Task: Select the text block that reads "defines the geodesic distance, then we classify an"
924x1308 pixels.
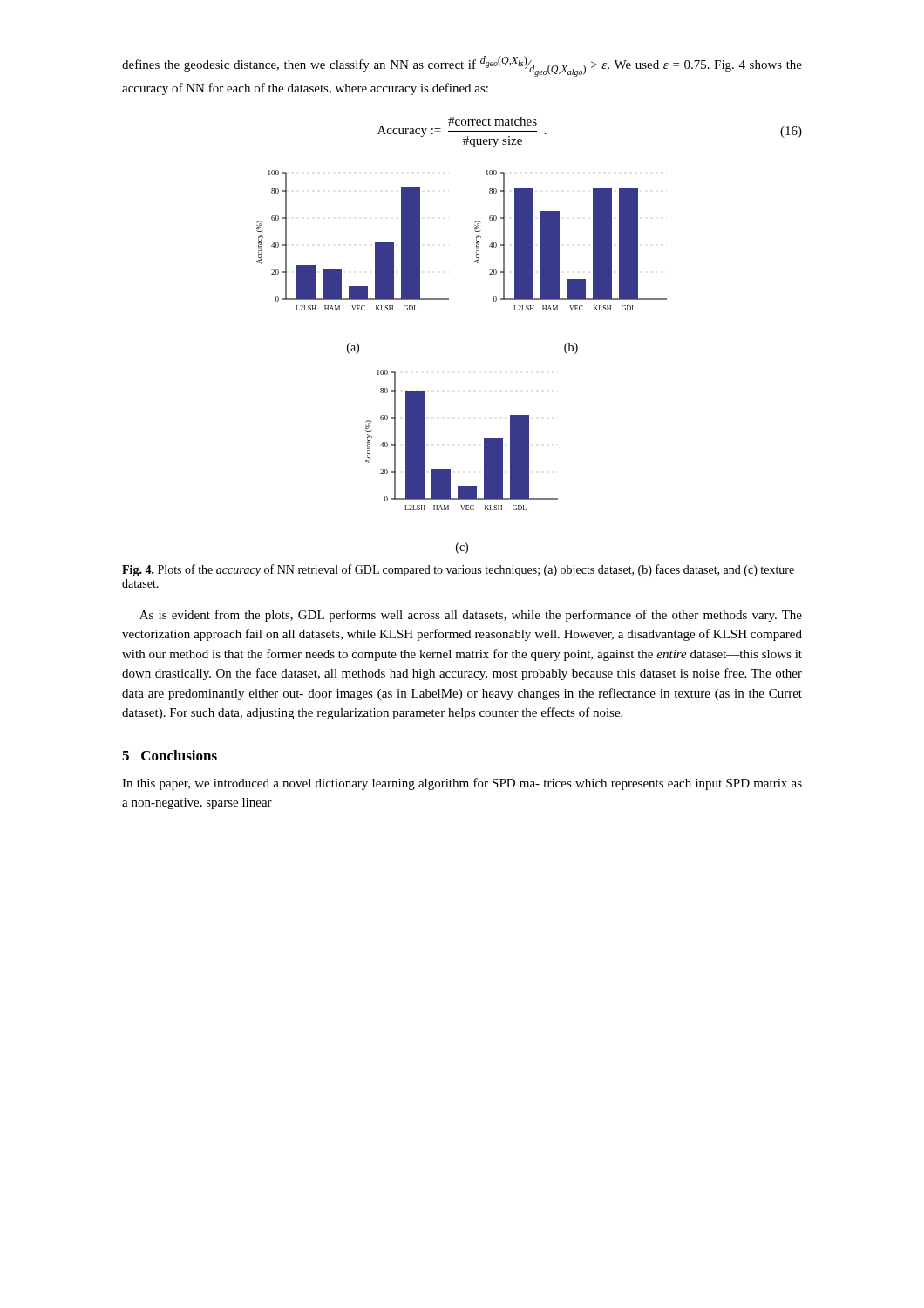Action: (x=462, y=75)
